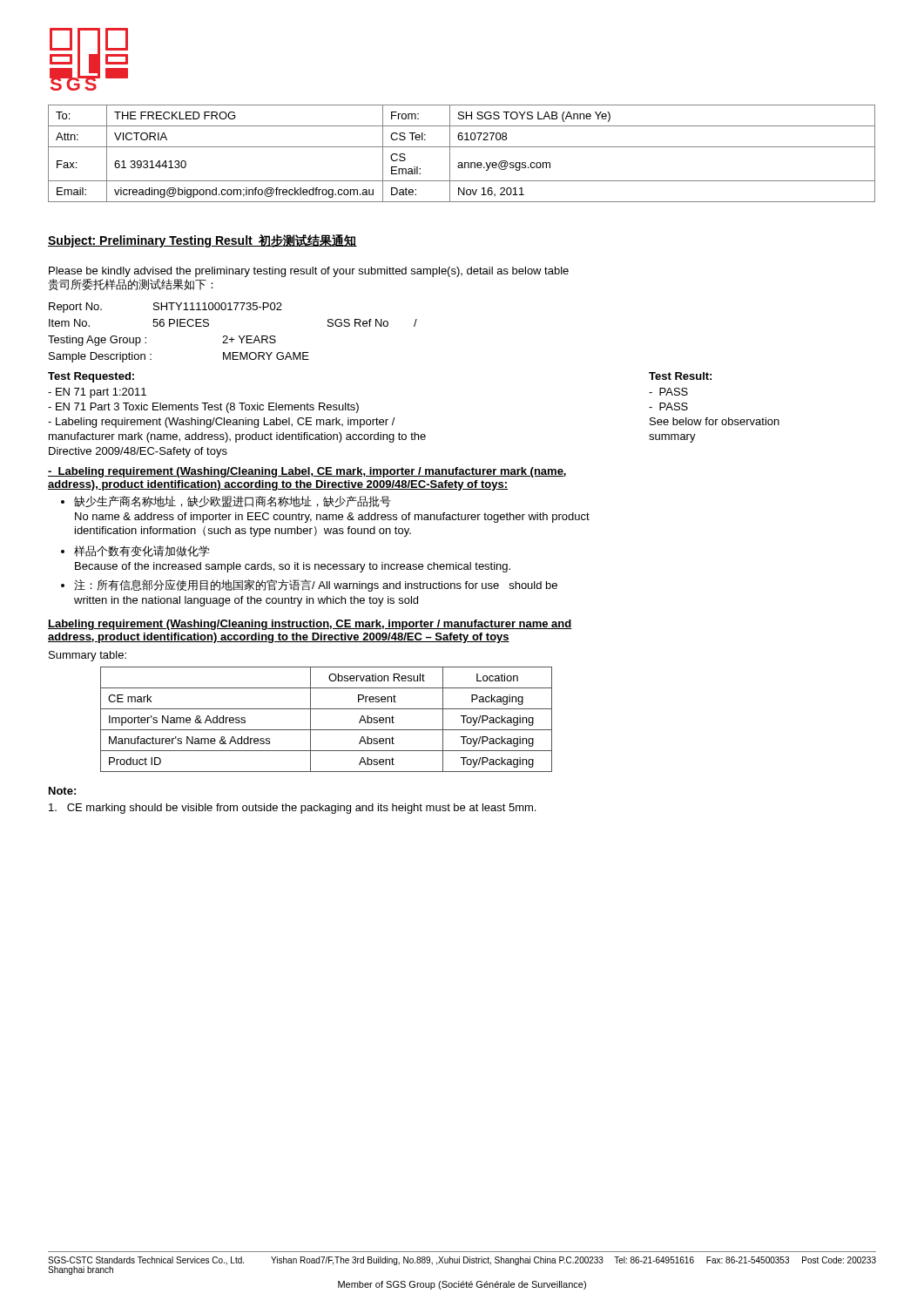Click on the text with the text "Directive 2009/48/EC-Safety of toys"
The image size is (924, 1307).
[138, 451]
